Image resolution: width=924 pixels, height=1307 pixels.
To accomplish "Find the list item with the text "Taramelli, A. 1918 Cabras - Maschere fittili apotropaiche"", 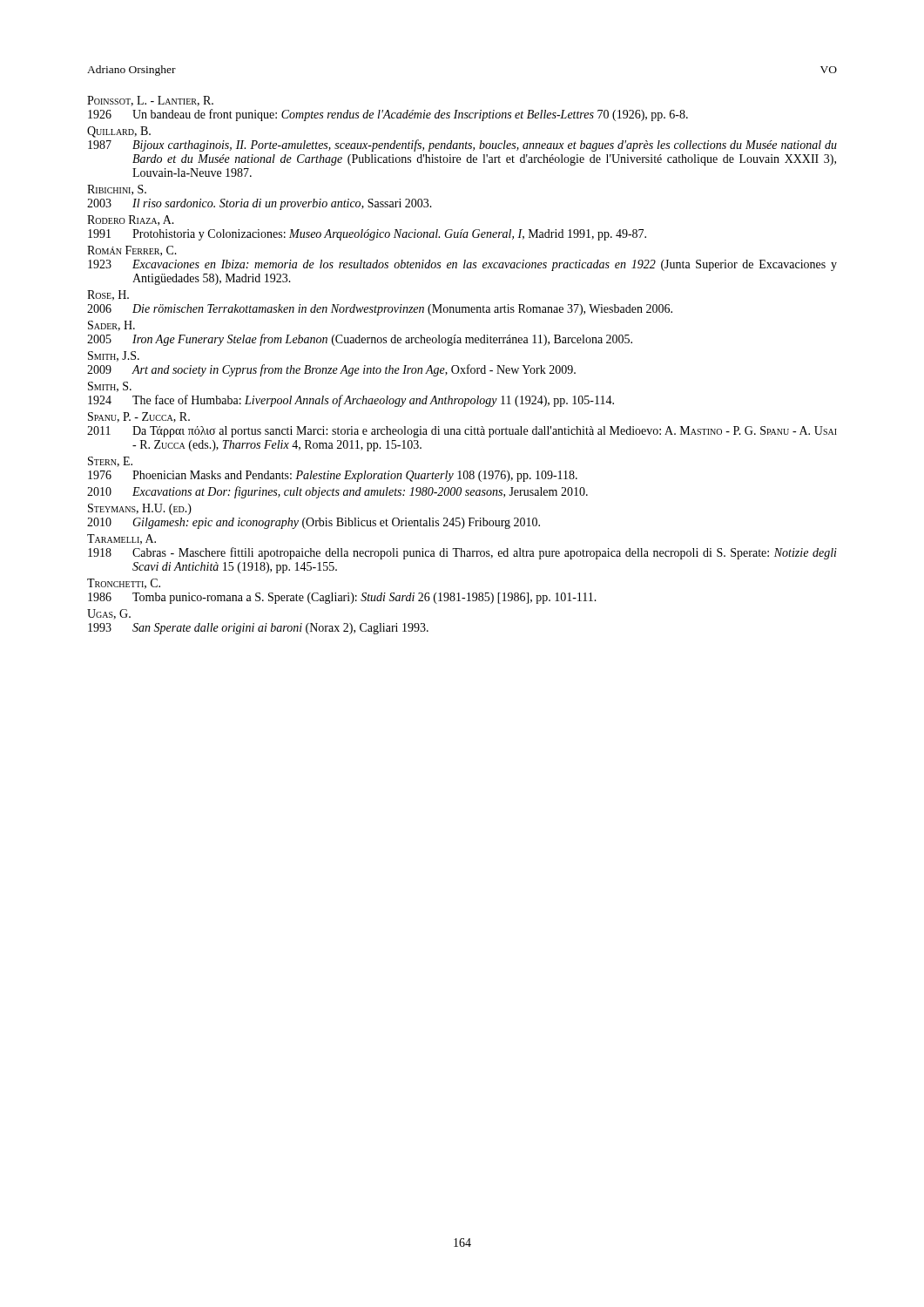I will point(462,553).
